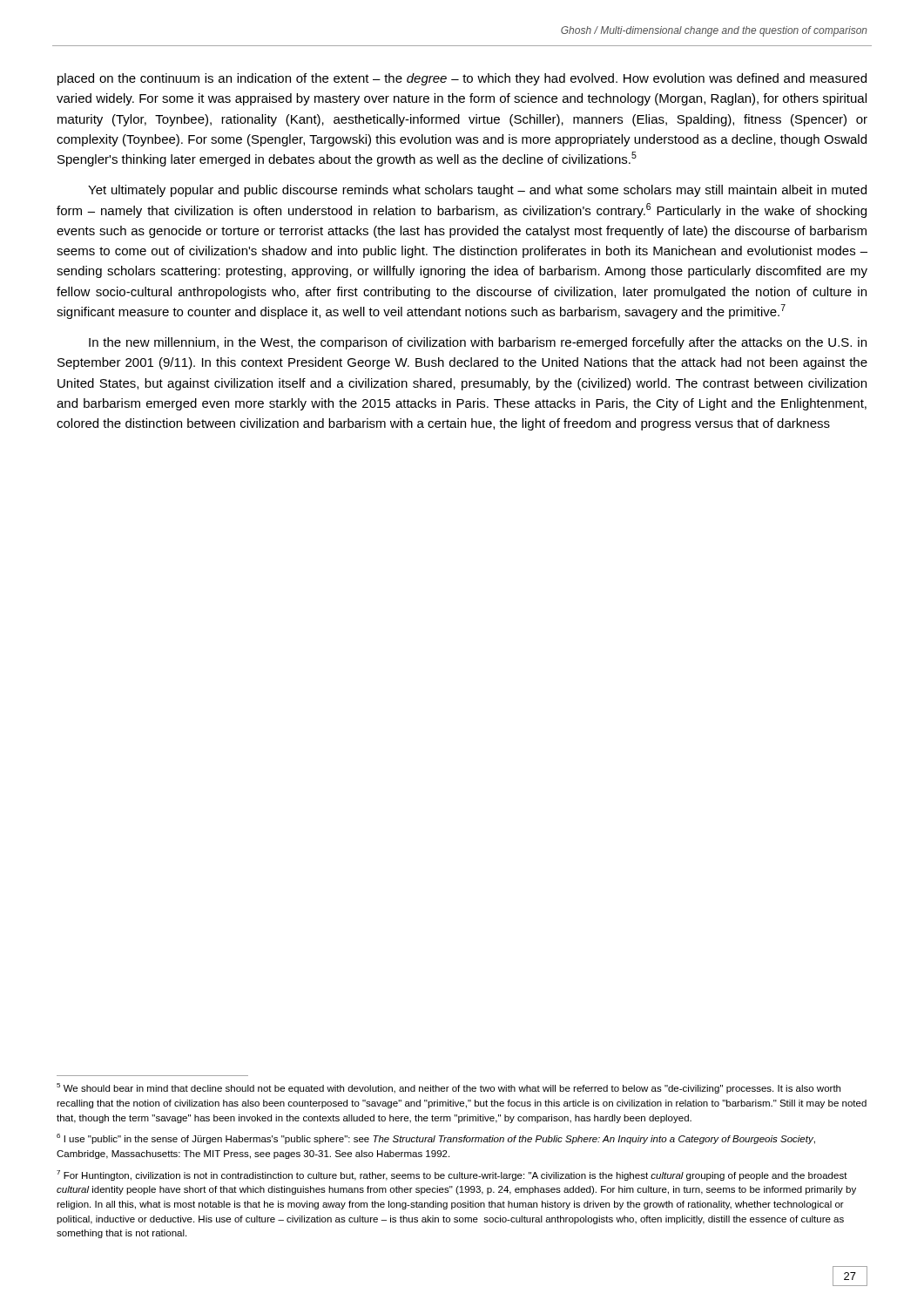Click the passage that begins "Yet ultimately popular and public discourse reminds what"
The image size is (924, 1307).
462,251
